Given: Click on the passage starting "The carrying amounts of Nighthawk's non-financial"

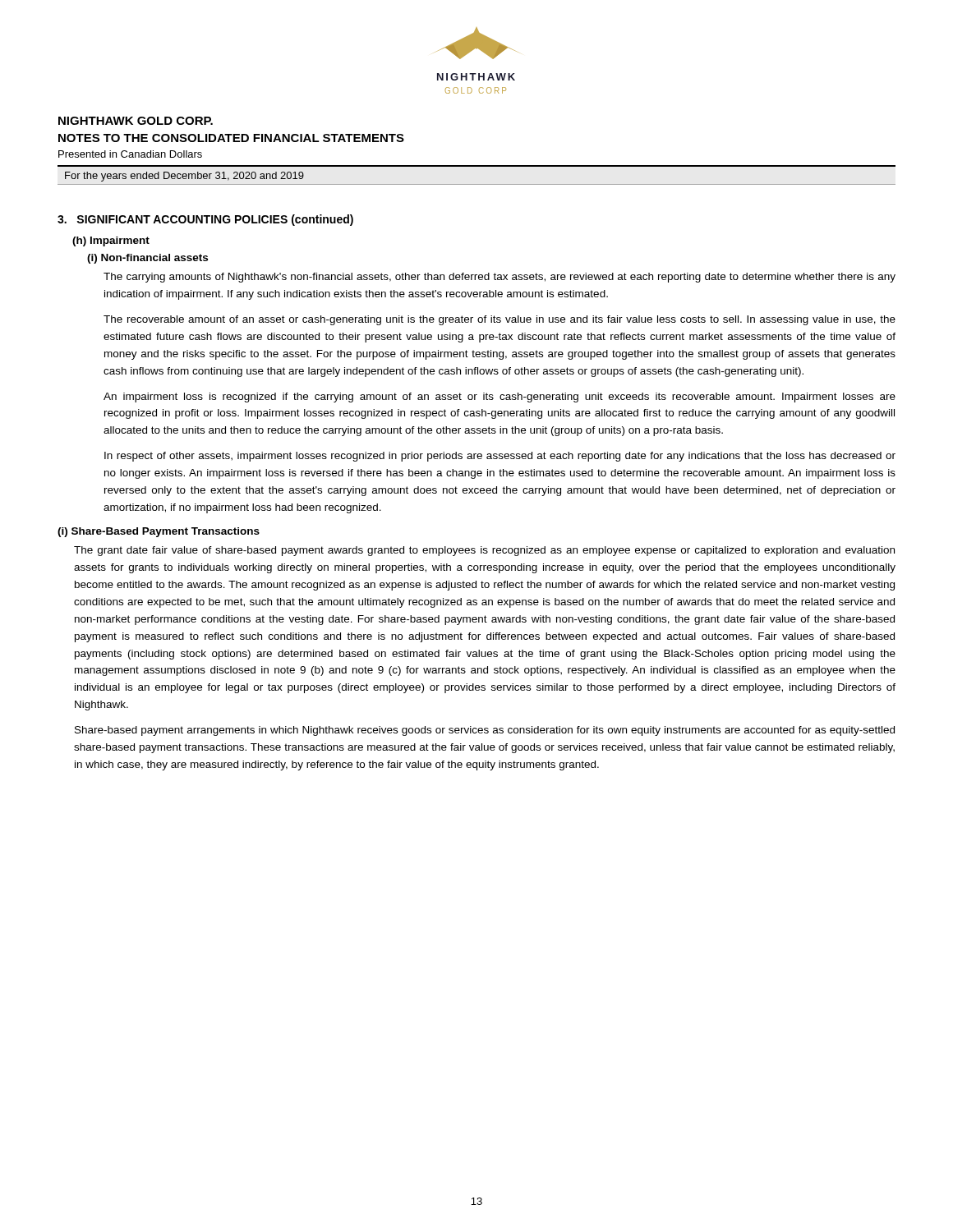Looking at the screenshot, I should click(500, 285).
